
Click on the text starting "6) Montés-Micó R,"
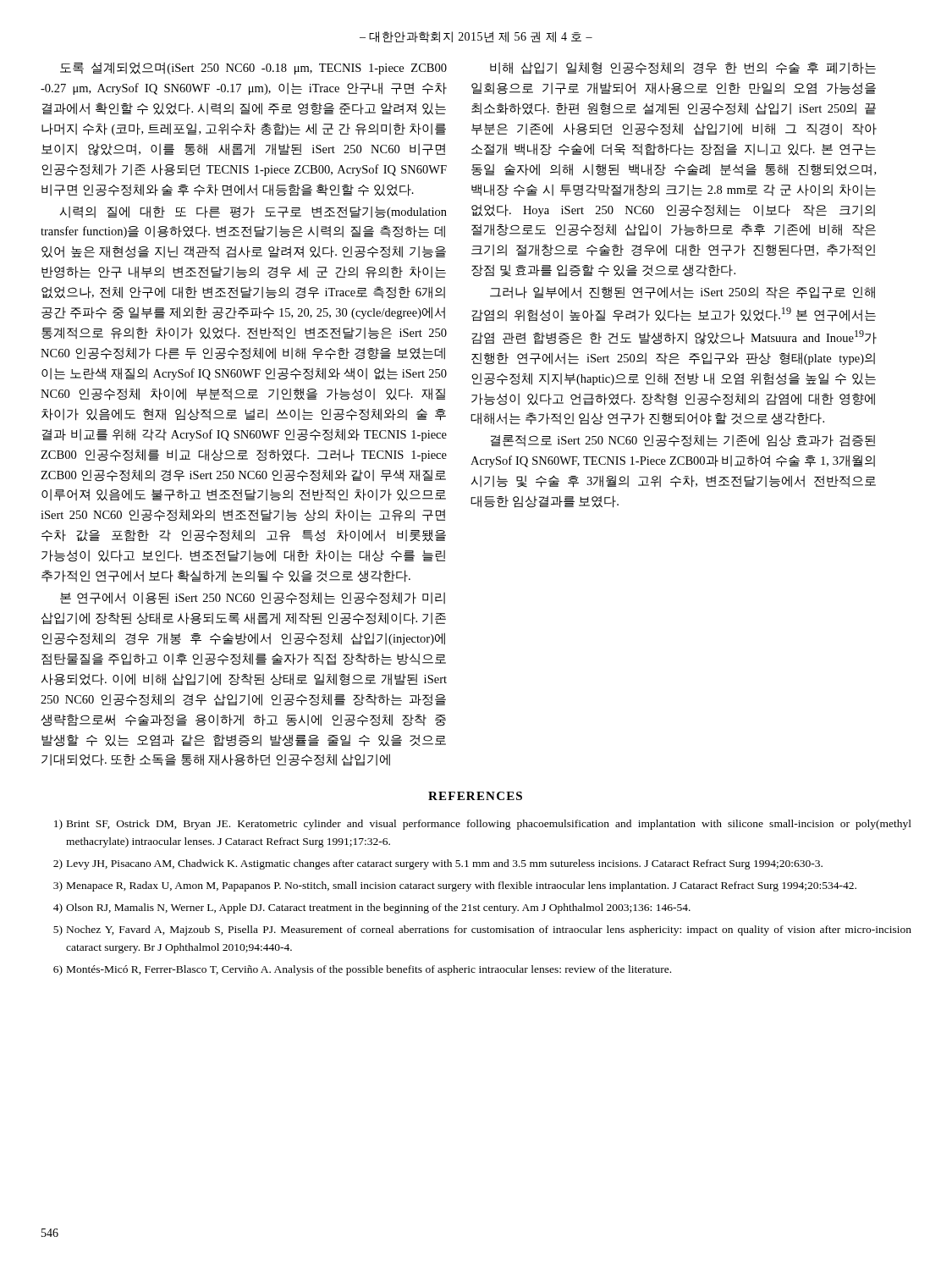point(476,969)
